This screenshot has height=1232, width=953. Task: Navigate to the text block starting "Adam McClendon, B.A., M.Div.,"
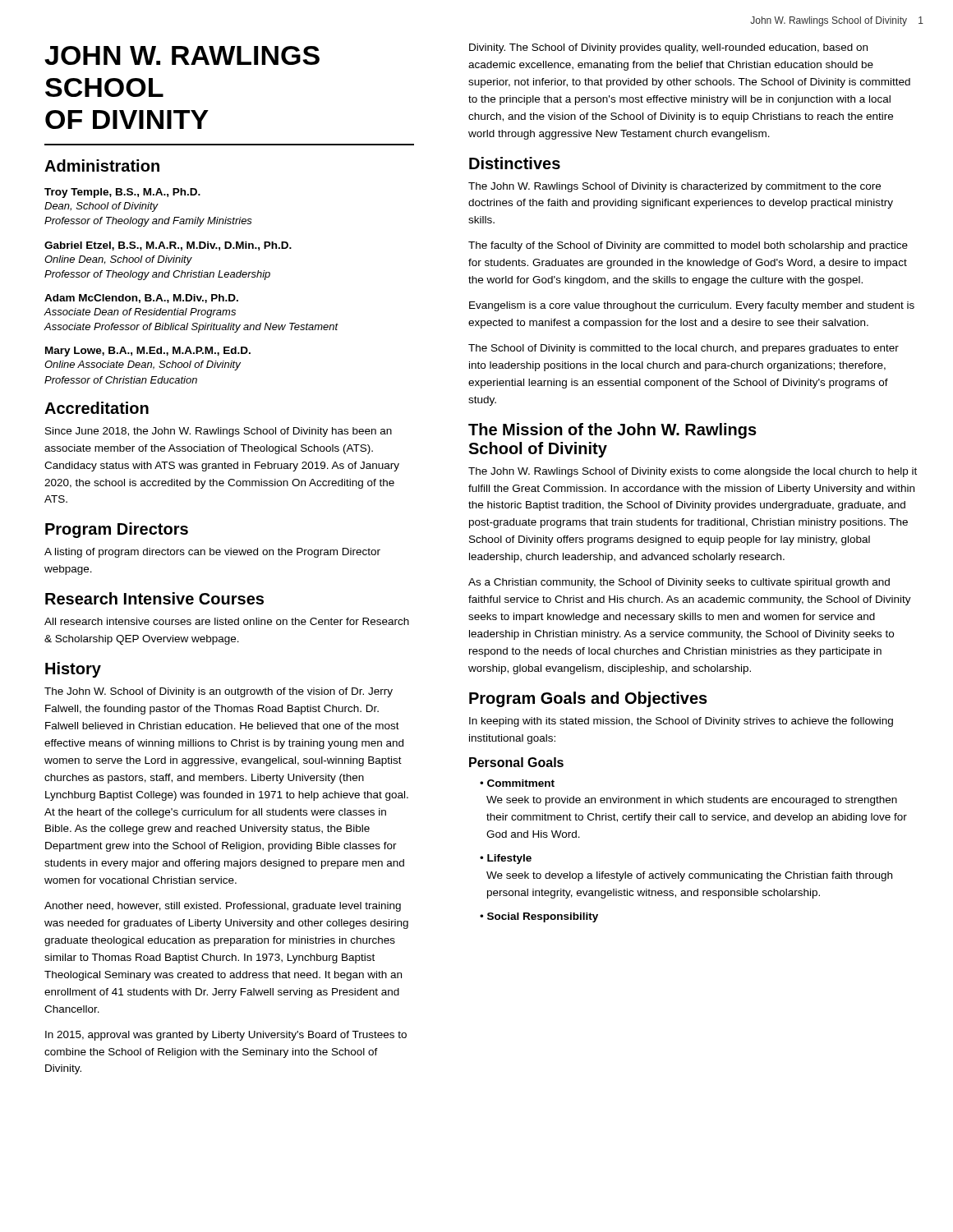coord(229,313)
